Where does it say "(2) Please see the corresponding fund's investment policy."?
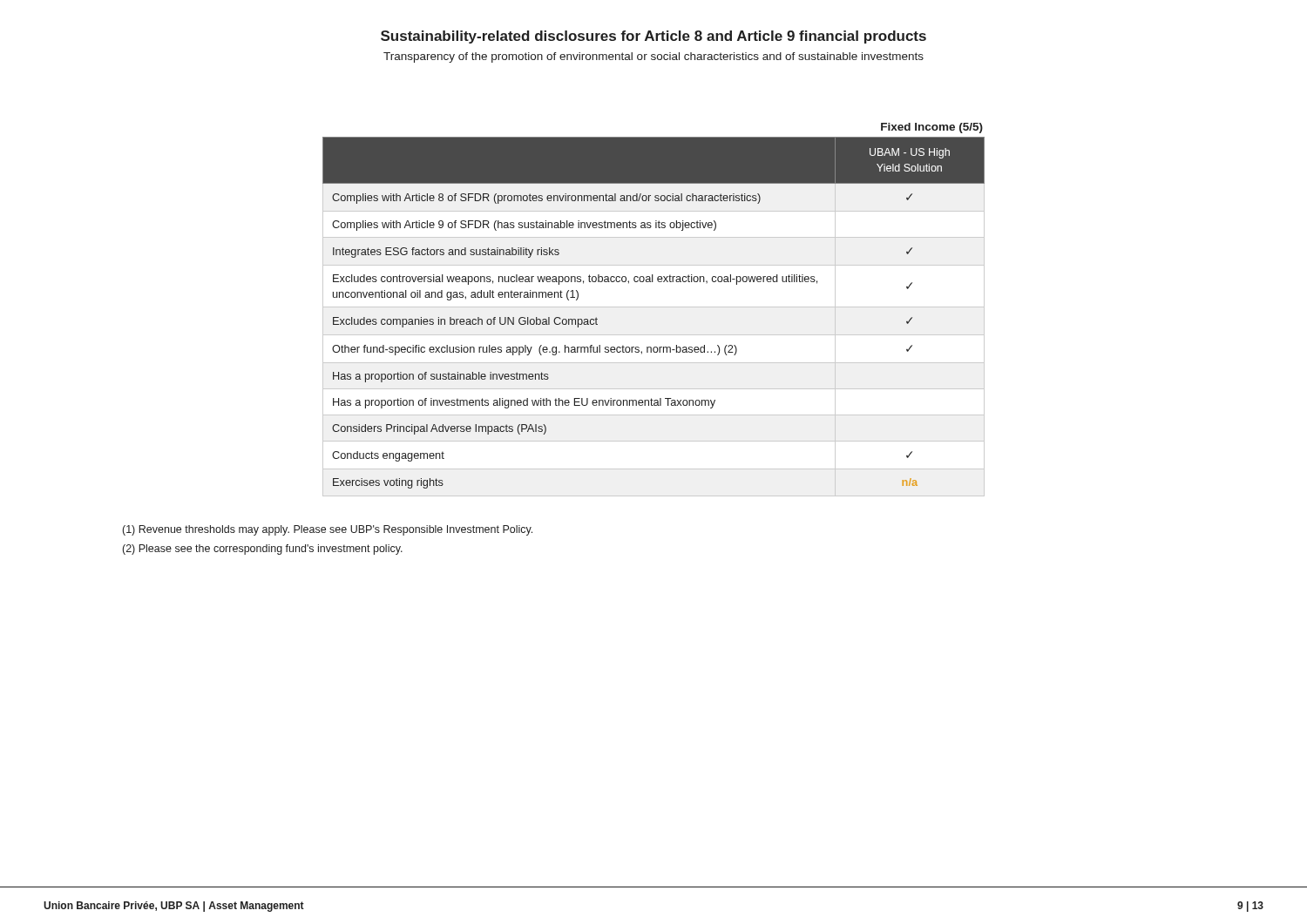Screen dimensions: 924x1307 click(x=262, y=548)
